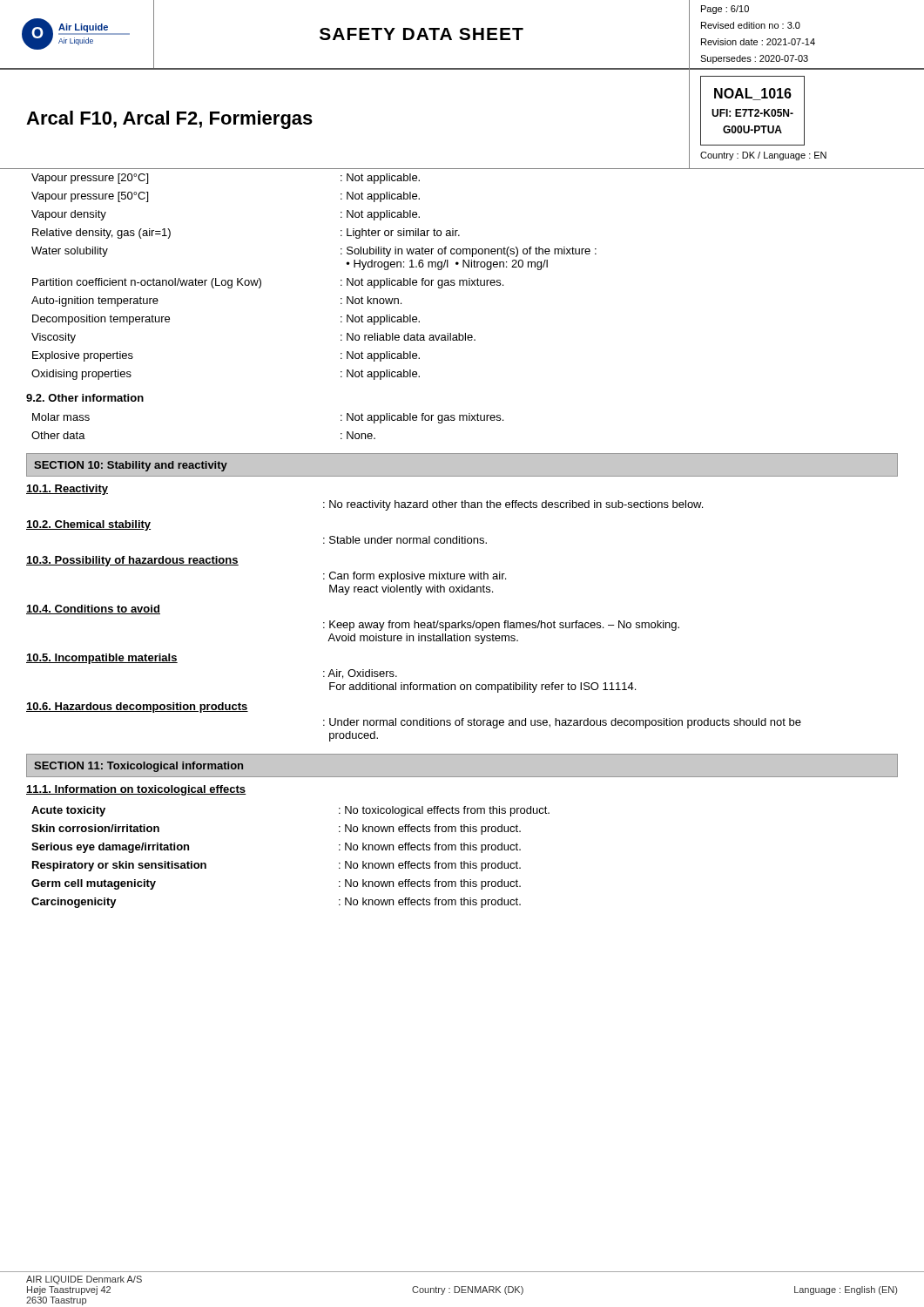
Task: Where is the title that starts "Arcal F10, Arcal F2,"?
Action: [170, 118]
